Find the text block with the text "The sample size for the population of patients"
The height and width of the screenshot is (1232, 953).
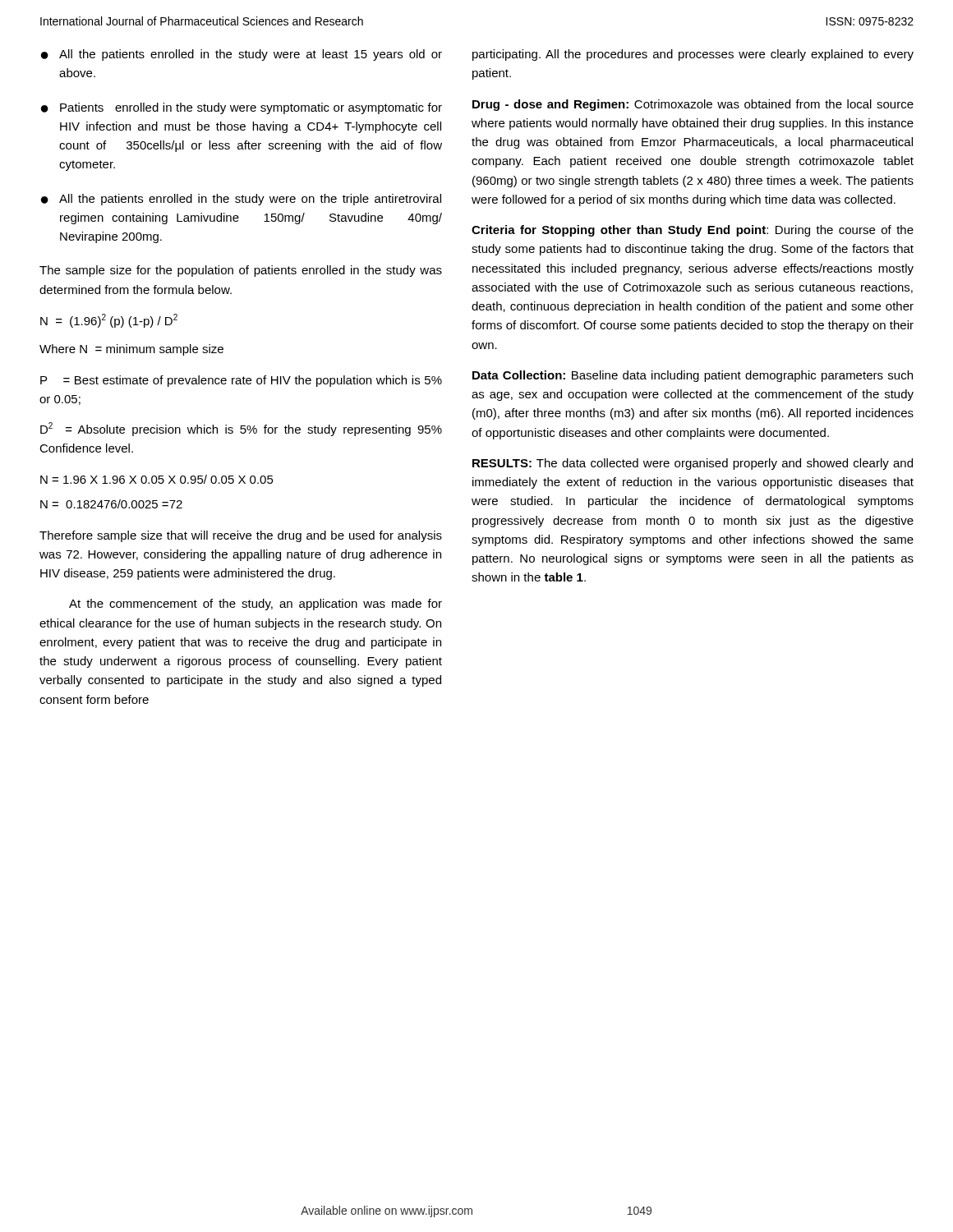tap(241, 280)
